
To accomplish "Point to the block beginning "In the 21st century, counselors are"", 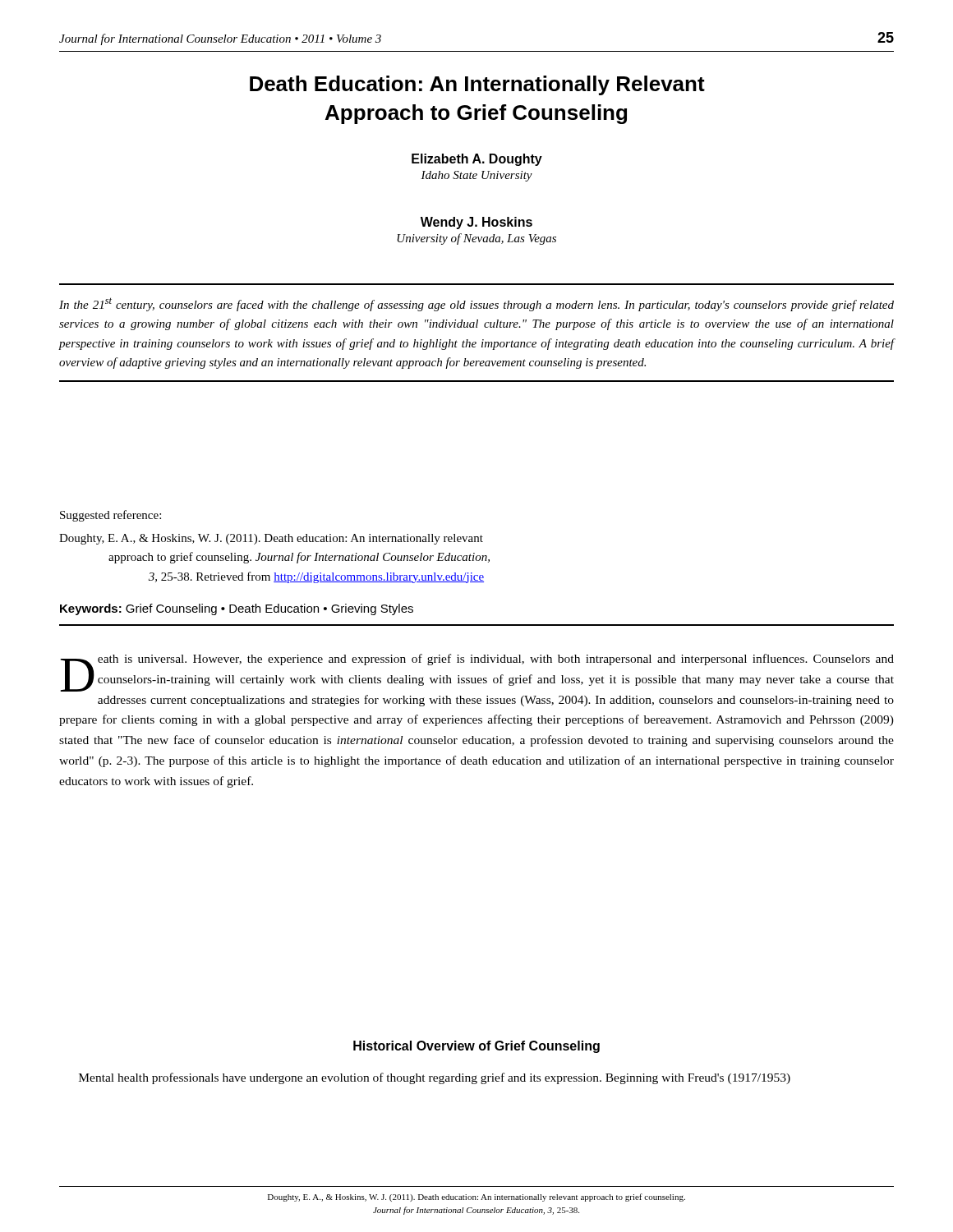I will pos(476,333).
